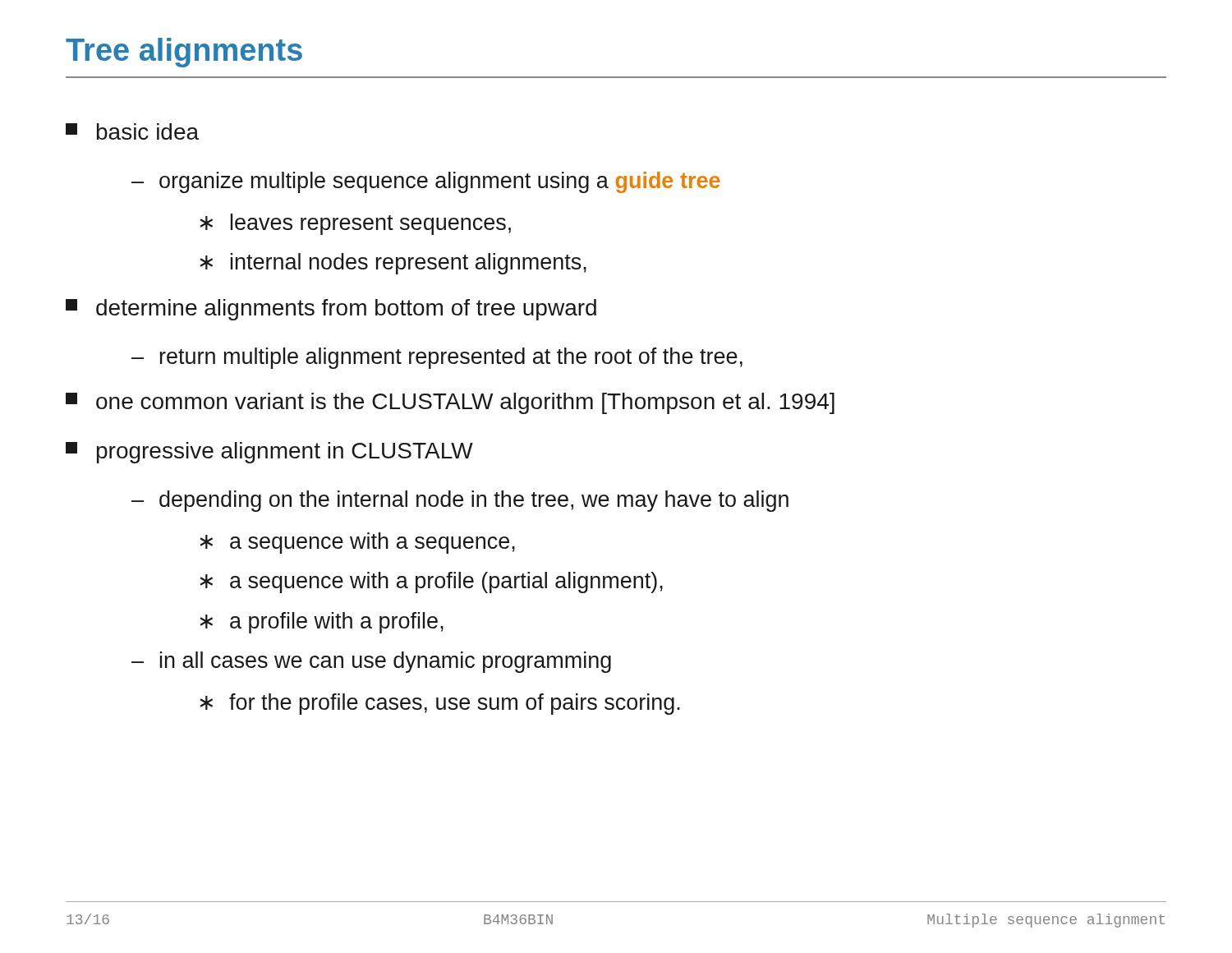Locate the list item that reads "∗ for the"
Image resolution: width=1232 pixels, height=953 pixels.
[682, 702]
